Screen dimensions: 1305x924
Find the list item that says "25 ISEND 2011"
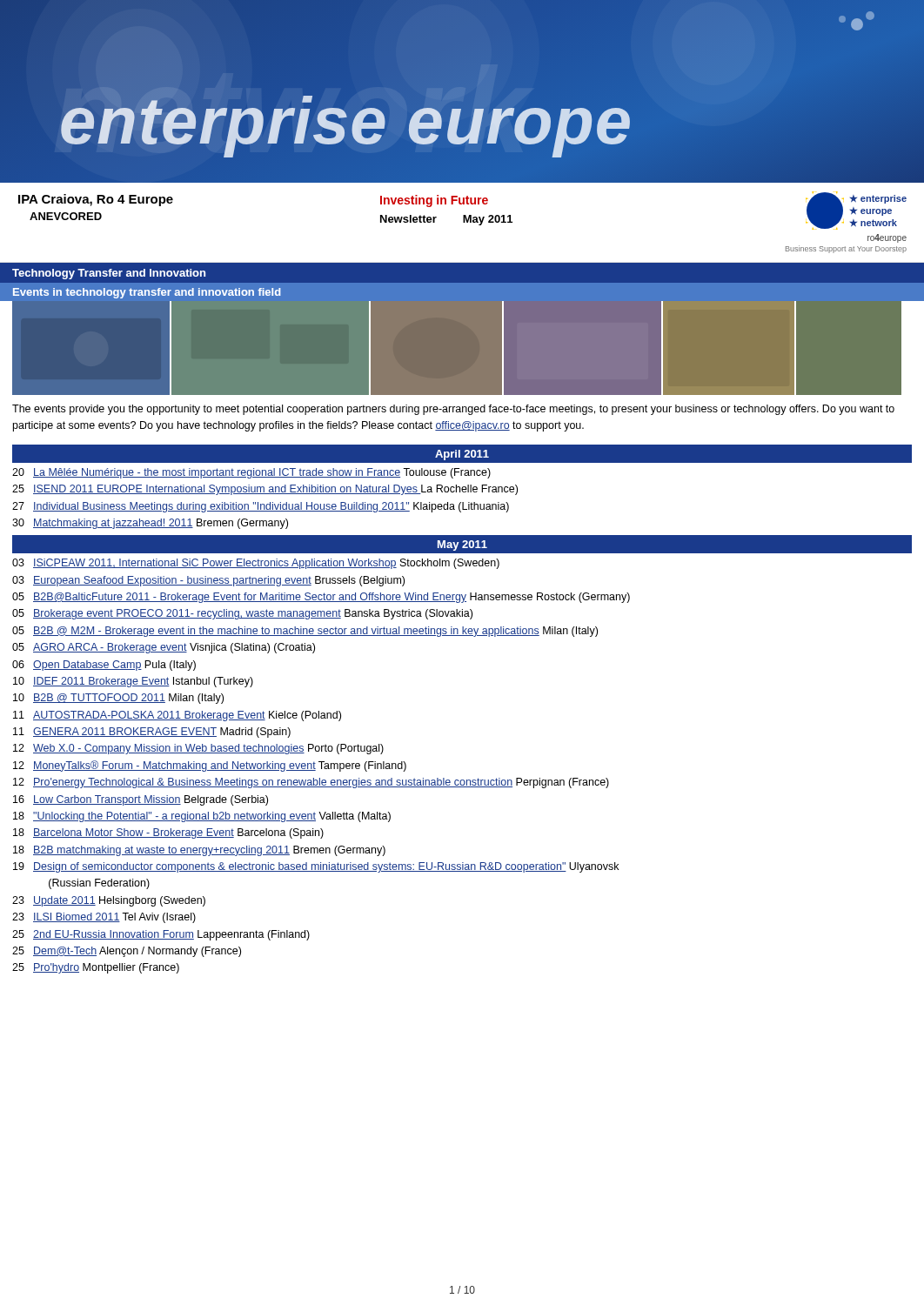pyautogui.click(x=265, y=490)
